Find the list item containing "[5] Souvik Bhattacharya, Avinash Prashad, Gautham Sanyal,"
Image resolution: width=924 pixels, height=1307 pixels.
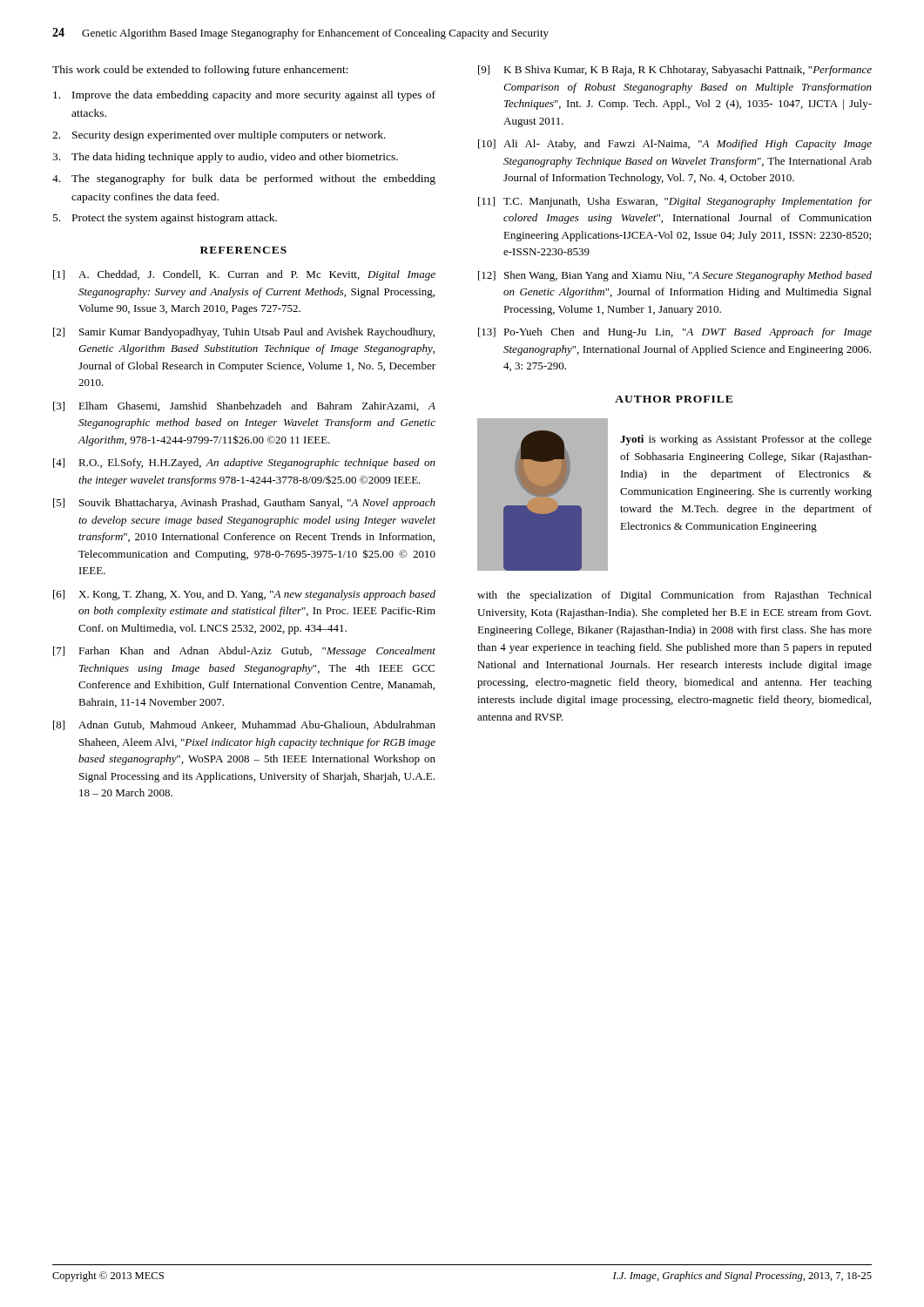[244, 537]
